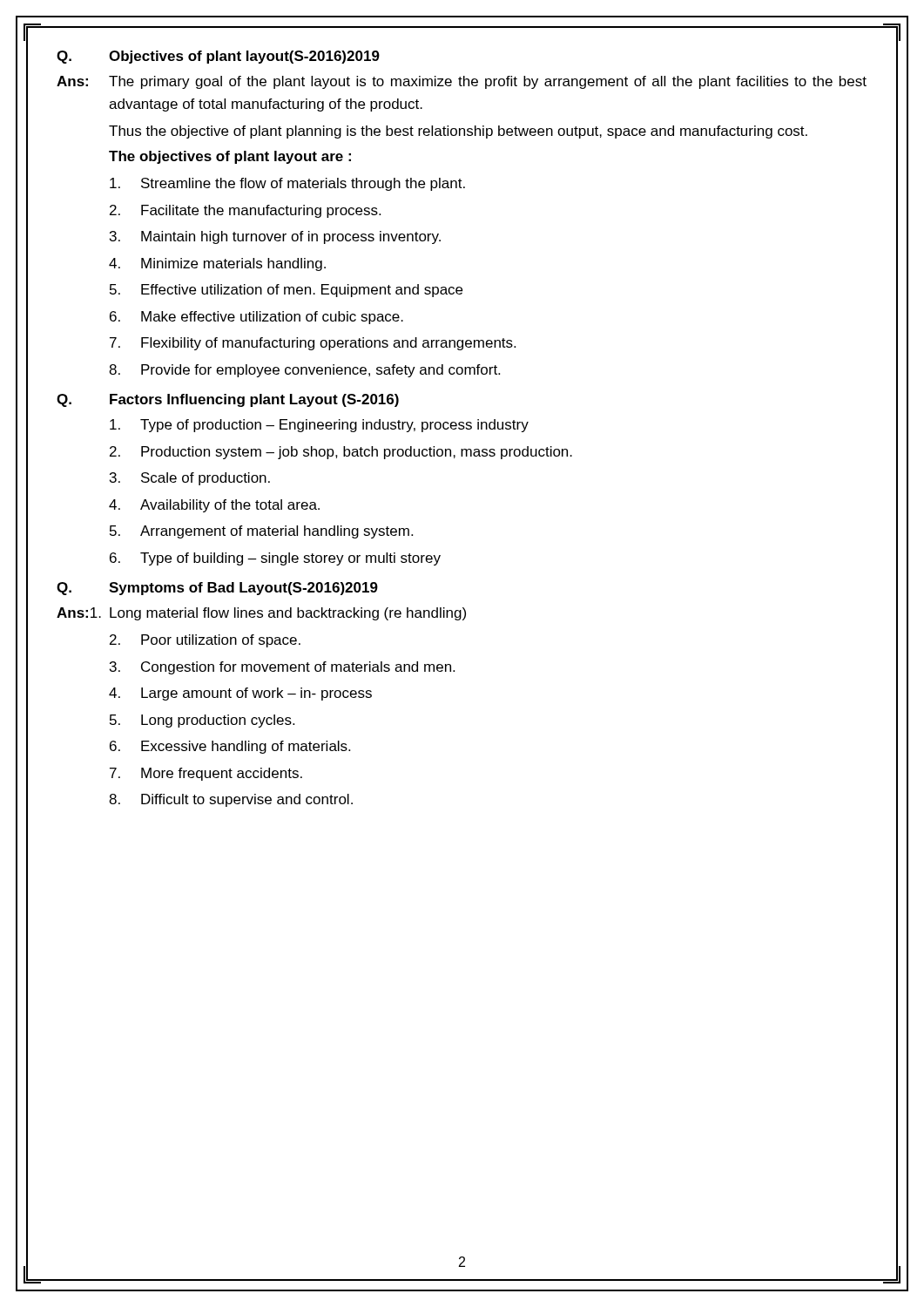Locate the block of text that opens with "6.Type of building – single storey"
The image size is (924, 1307).
pyautogui.click(x=275, y=558)
